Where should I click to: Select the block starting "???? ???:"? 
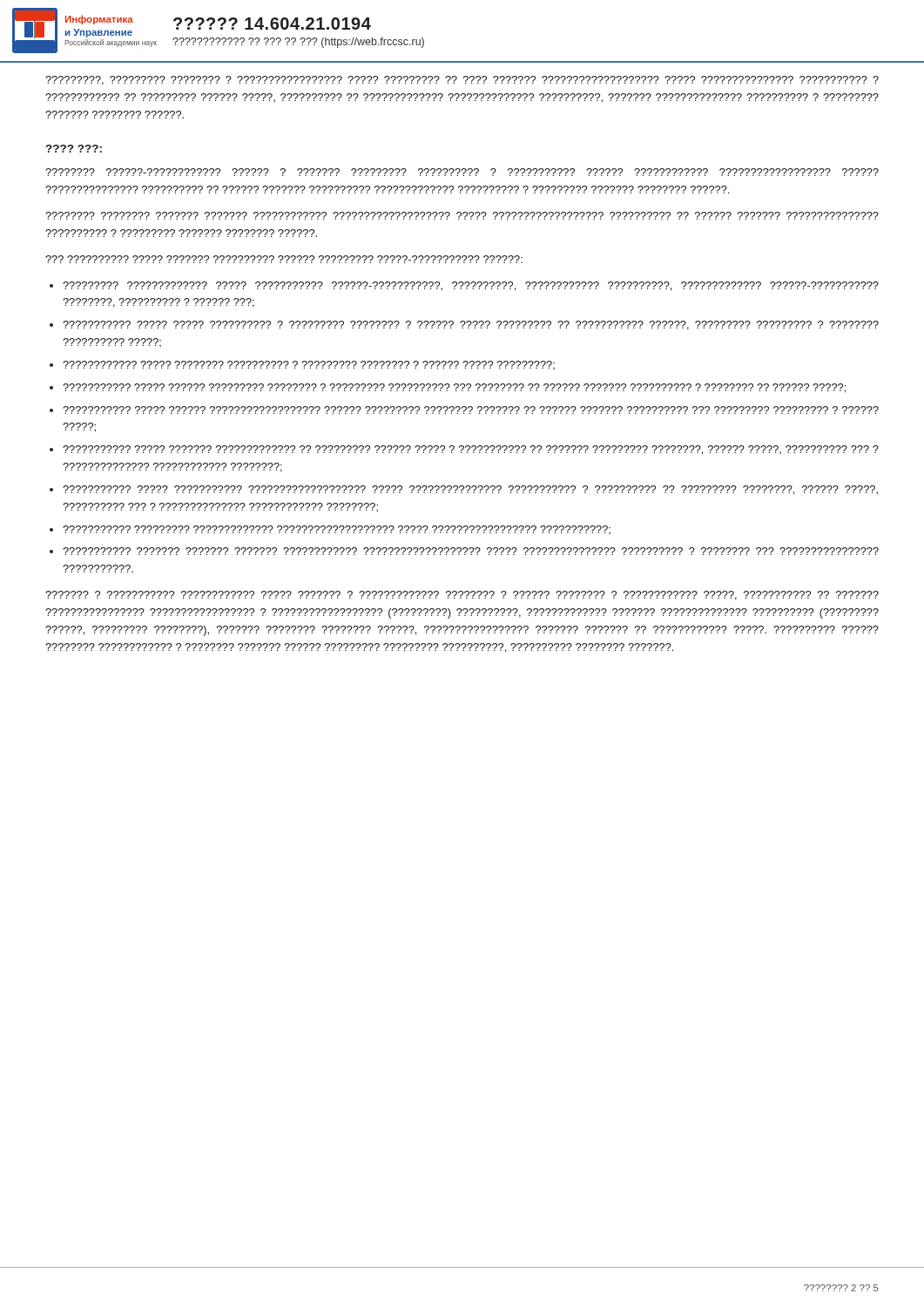74,149
